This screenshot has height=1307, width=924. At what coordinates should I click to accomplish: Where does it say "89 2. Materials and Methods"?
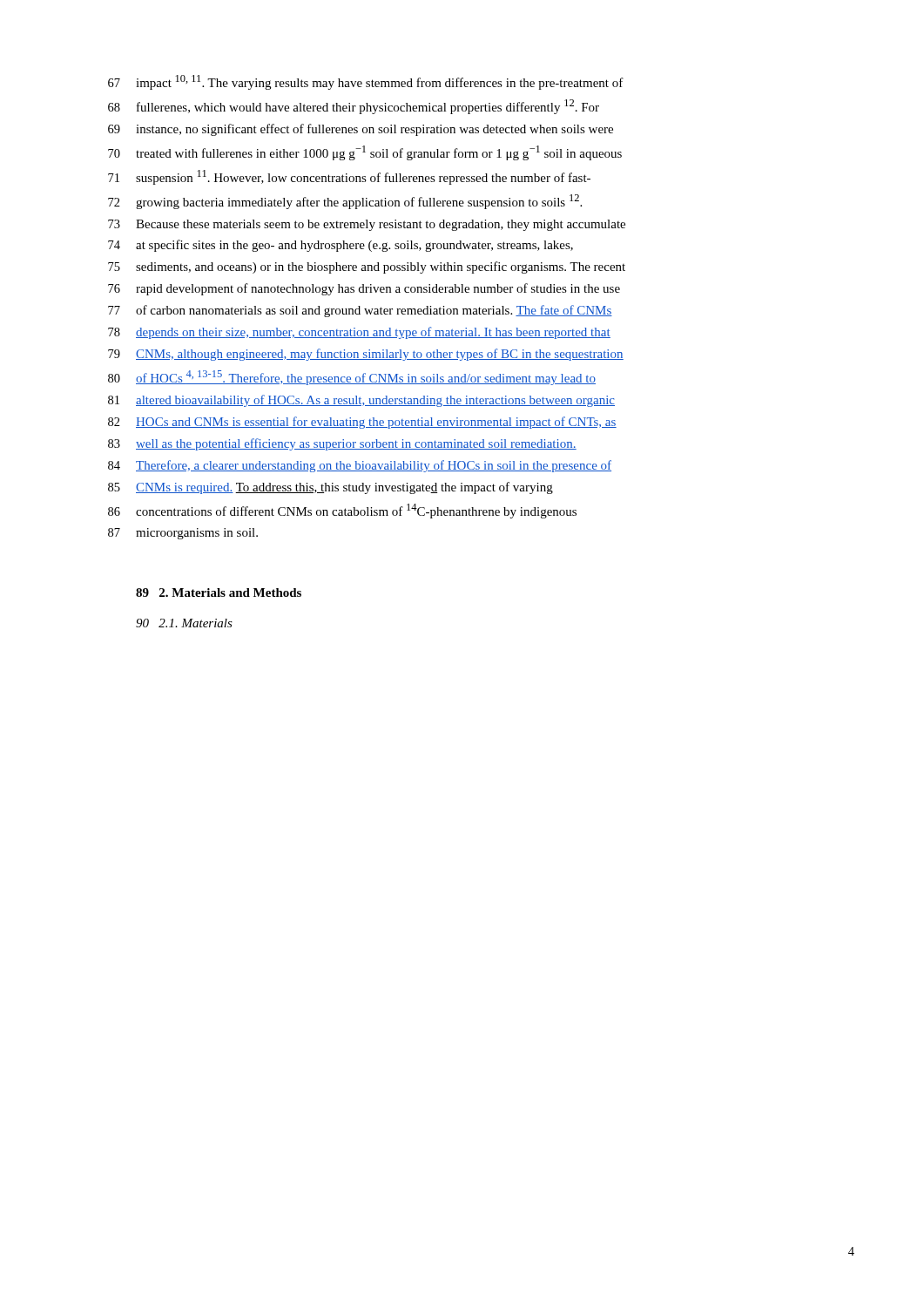pyautogui.click(x=219, y=593)
